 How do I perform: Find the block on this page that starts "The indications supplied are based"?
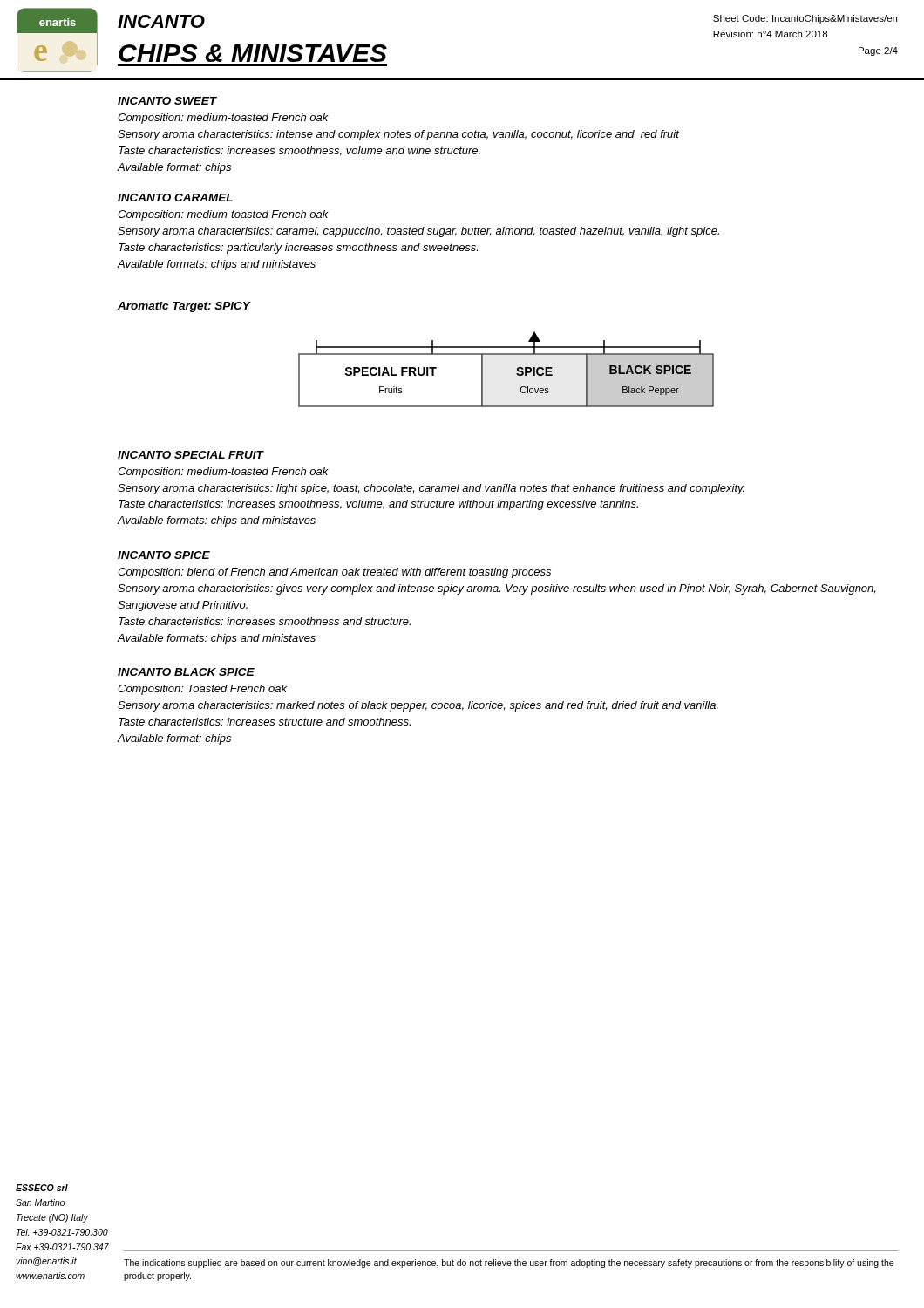[509, 1269]
